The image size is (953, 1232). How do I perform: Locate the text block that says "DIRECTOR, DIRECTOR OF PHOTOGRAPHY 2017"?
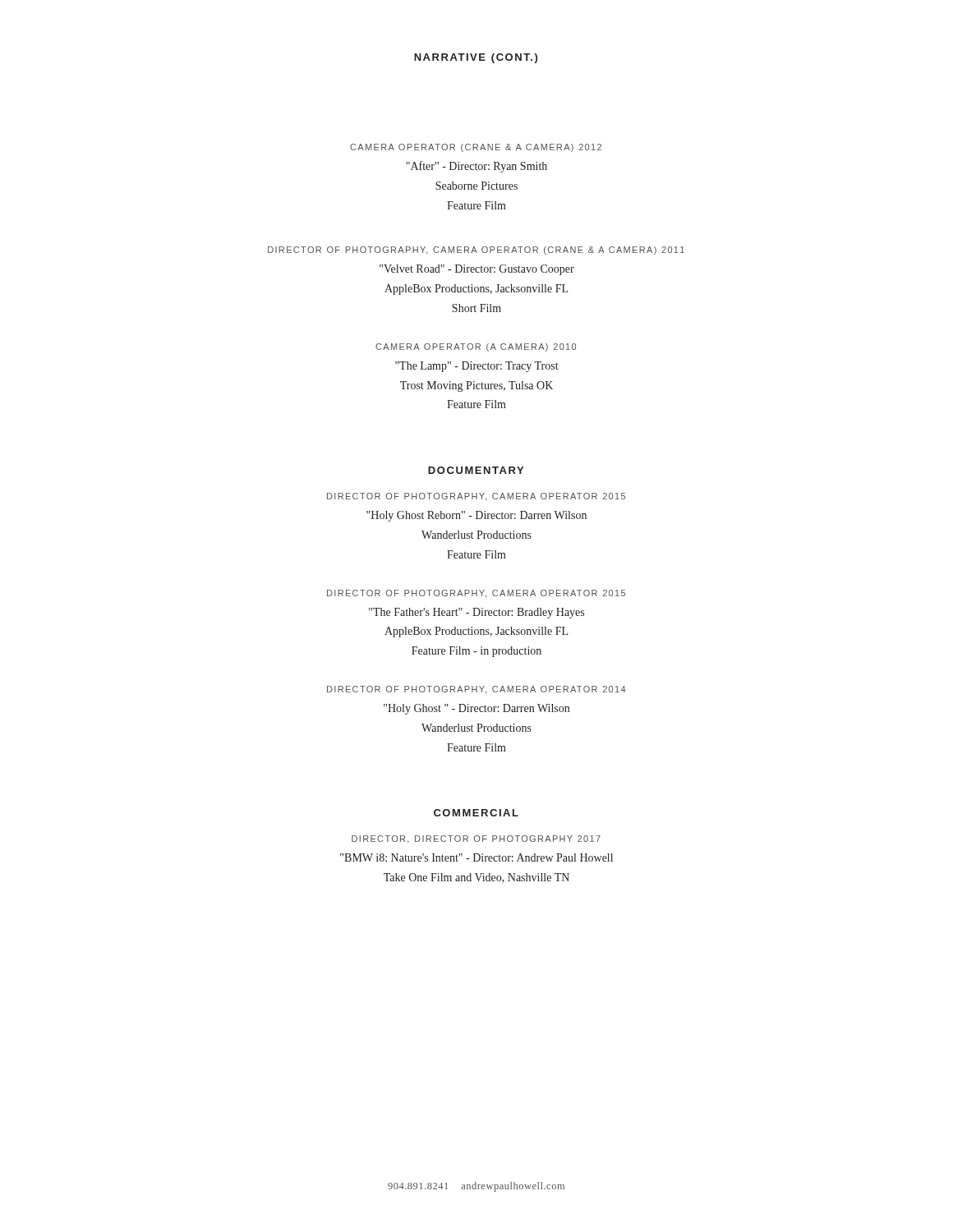(476, 861)
